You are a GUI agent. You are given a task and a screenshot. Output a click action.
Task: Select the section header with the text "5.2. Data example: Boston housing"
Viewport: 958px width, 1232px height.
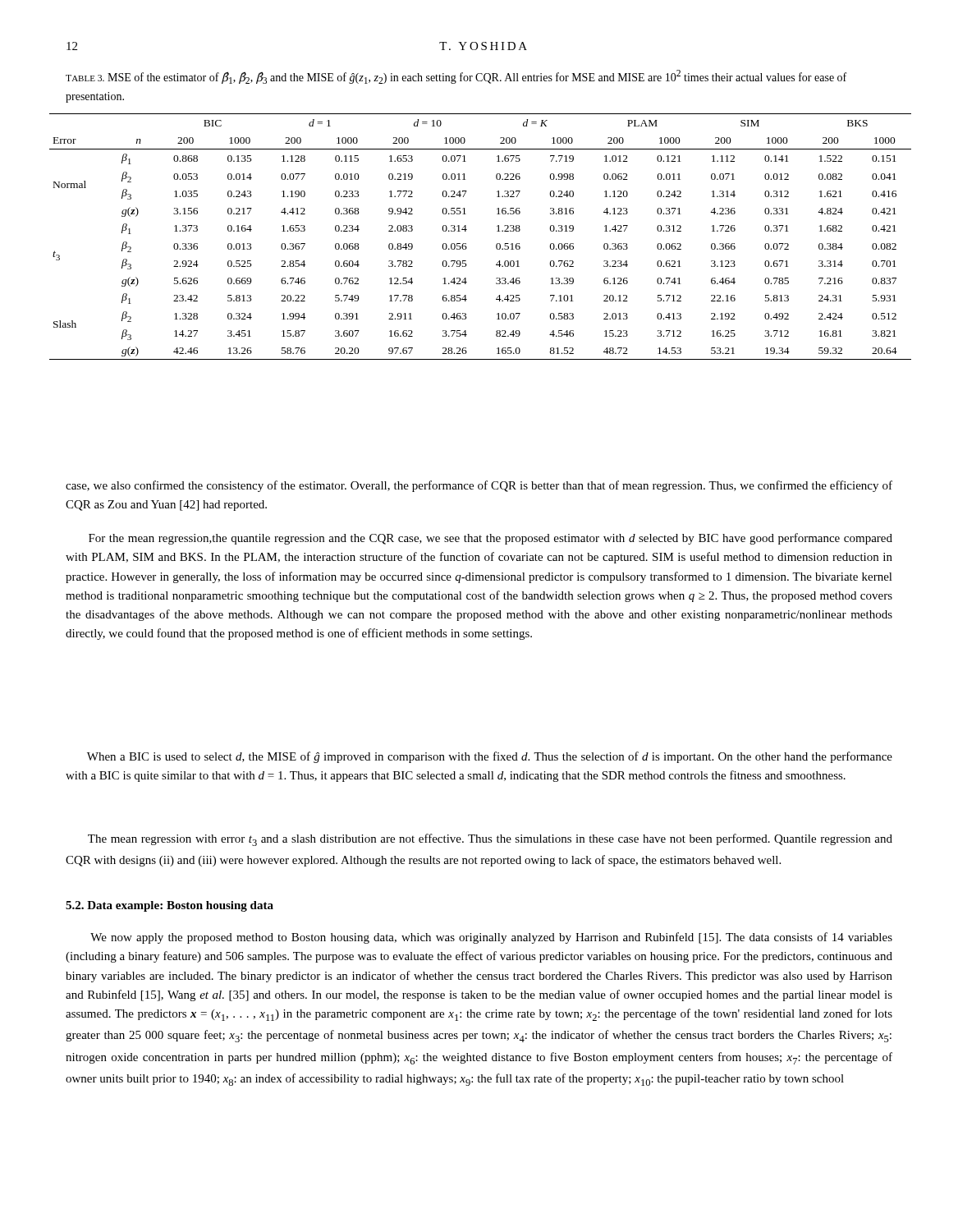170,905
